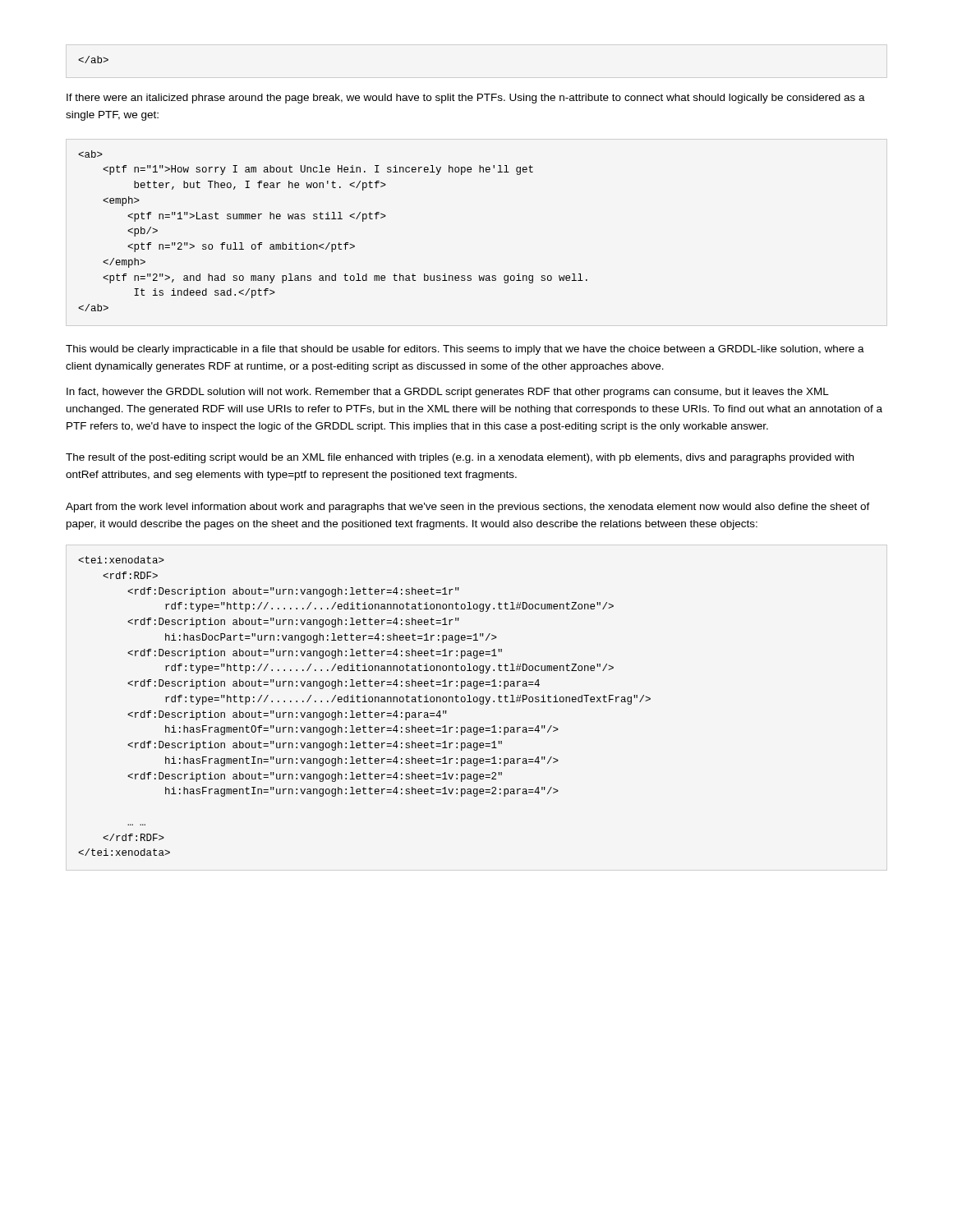
Task: Where is the passage that starts "In fact, however the GRDDL solution will not"?
Action: pos(474,408)
